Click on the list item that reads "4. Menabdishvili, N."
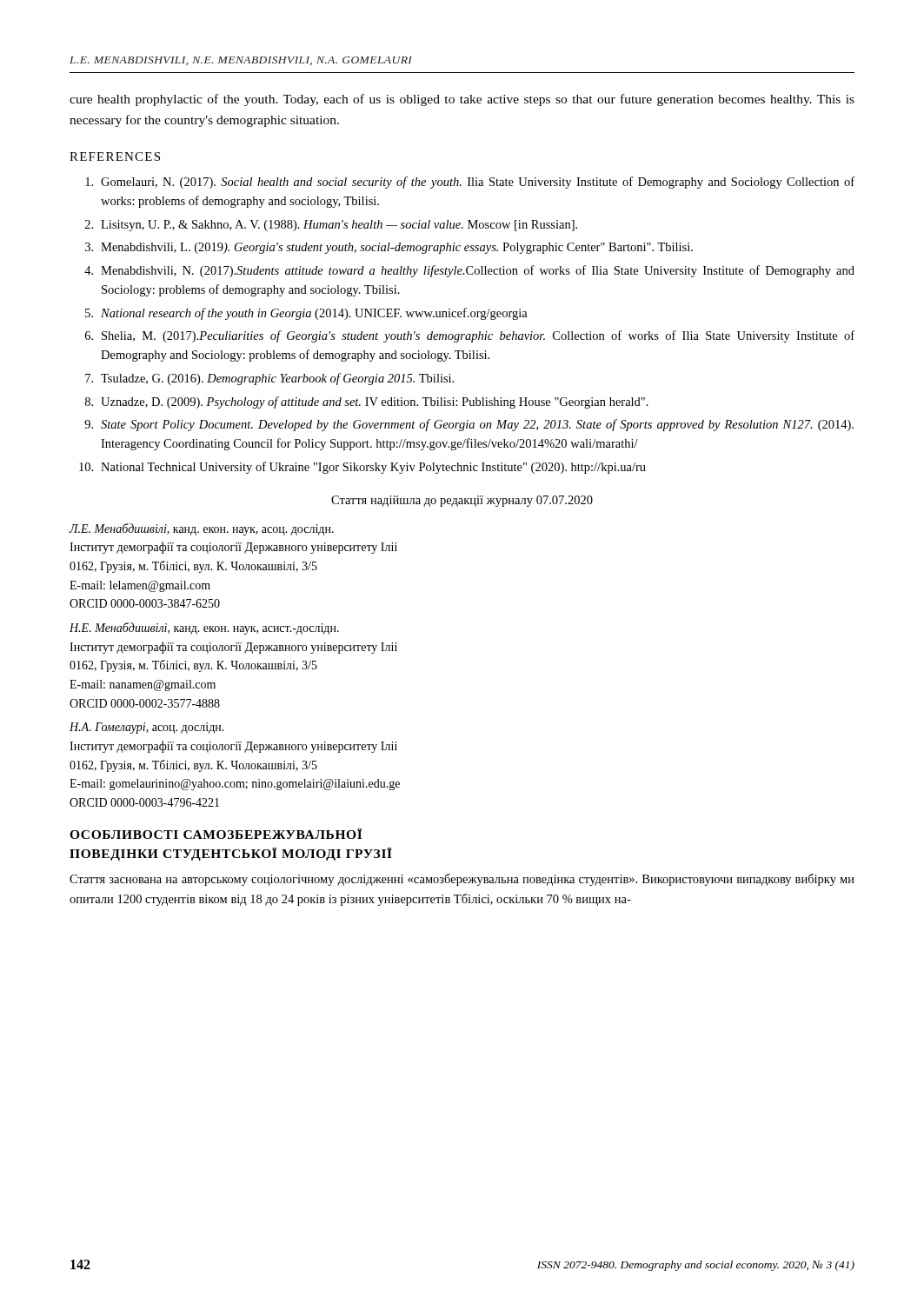 pos(462,281)
